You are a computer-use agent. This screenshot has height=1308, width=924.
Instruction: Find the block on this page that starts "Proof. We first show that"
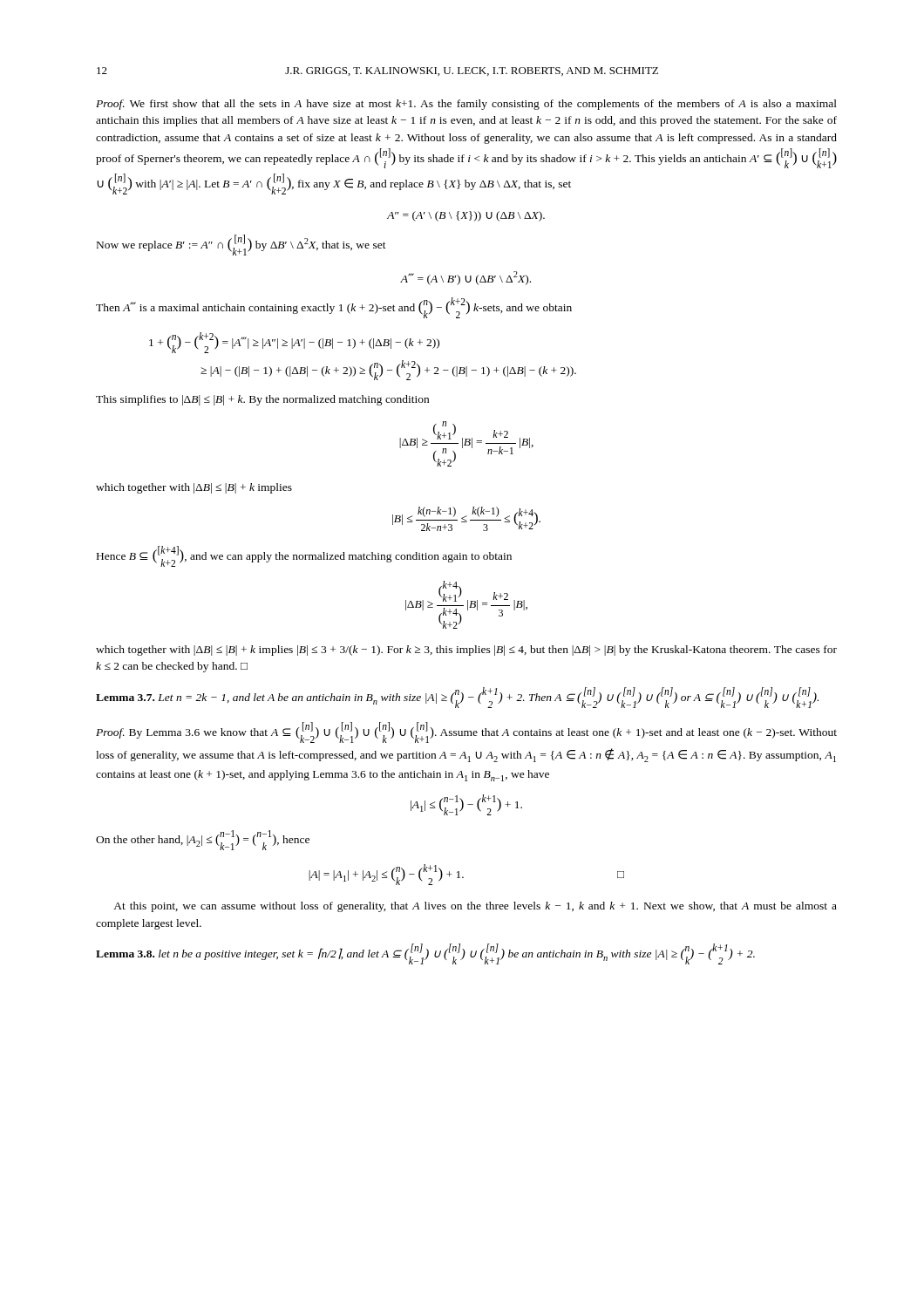(x=466, y=147)
